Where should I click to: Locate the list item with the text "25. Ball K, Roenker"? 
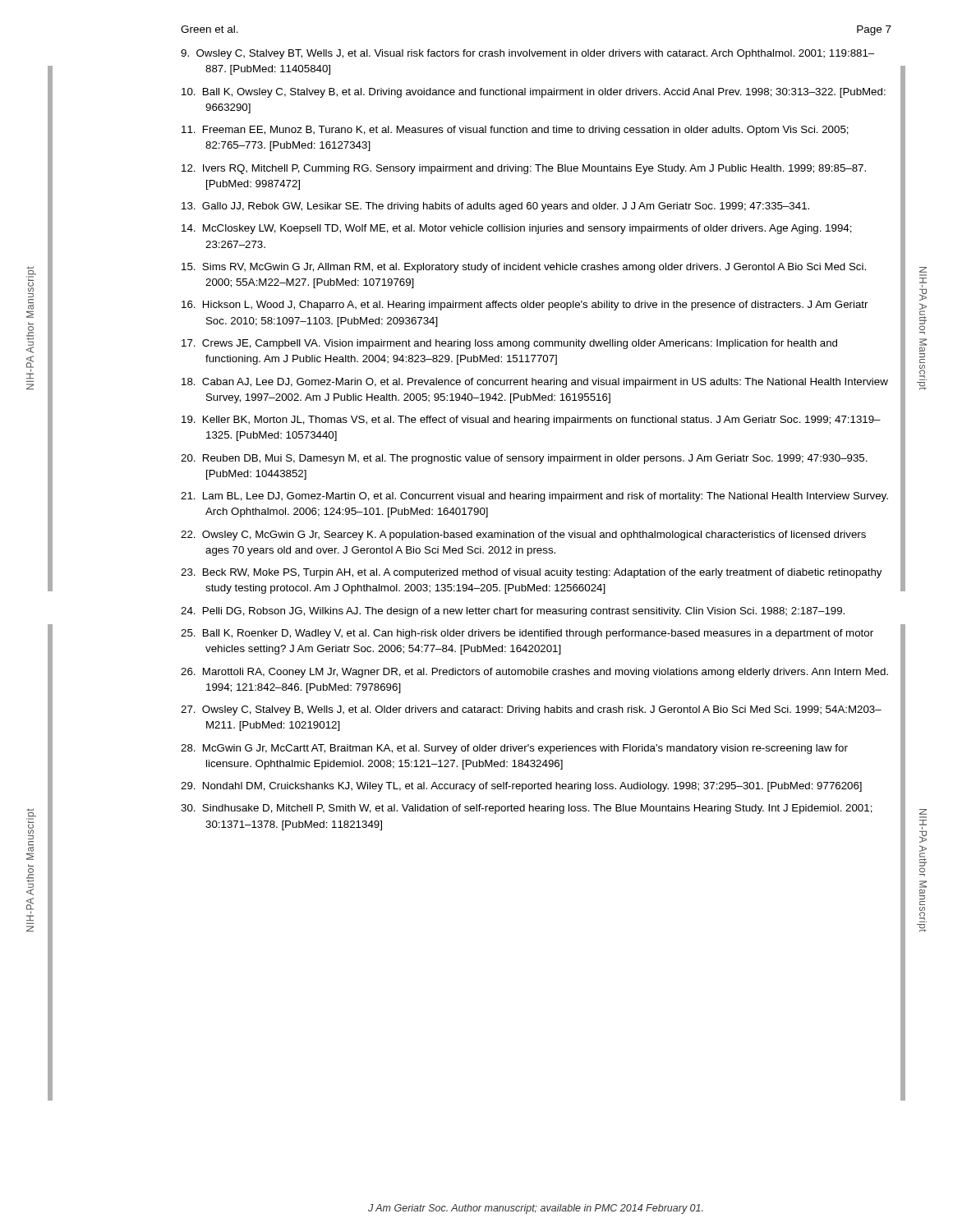pos(527,641)
